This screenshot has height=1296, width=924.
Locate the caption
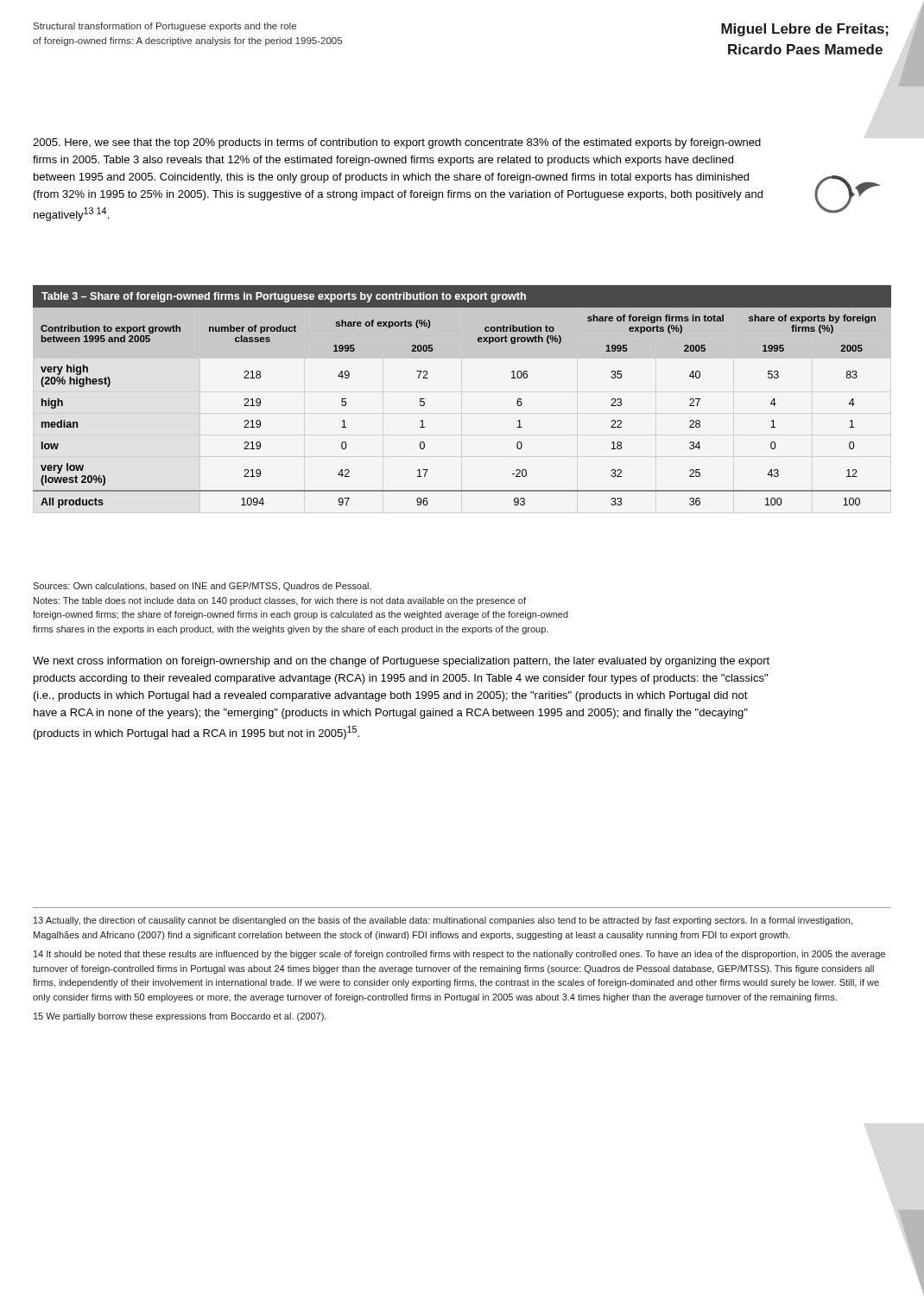point(301,607)
